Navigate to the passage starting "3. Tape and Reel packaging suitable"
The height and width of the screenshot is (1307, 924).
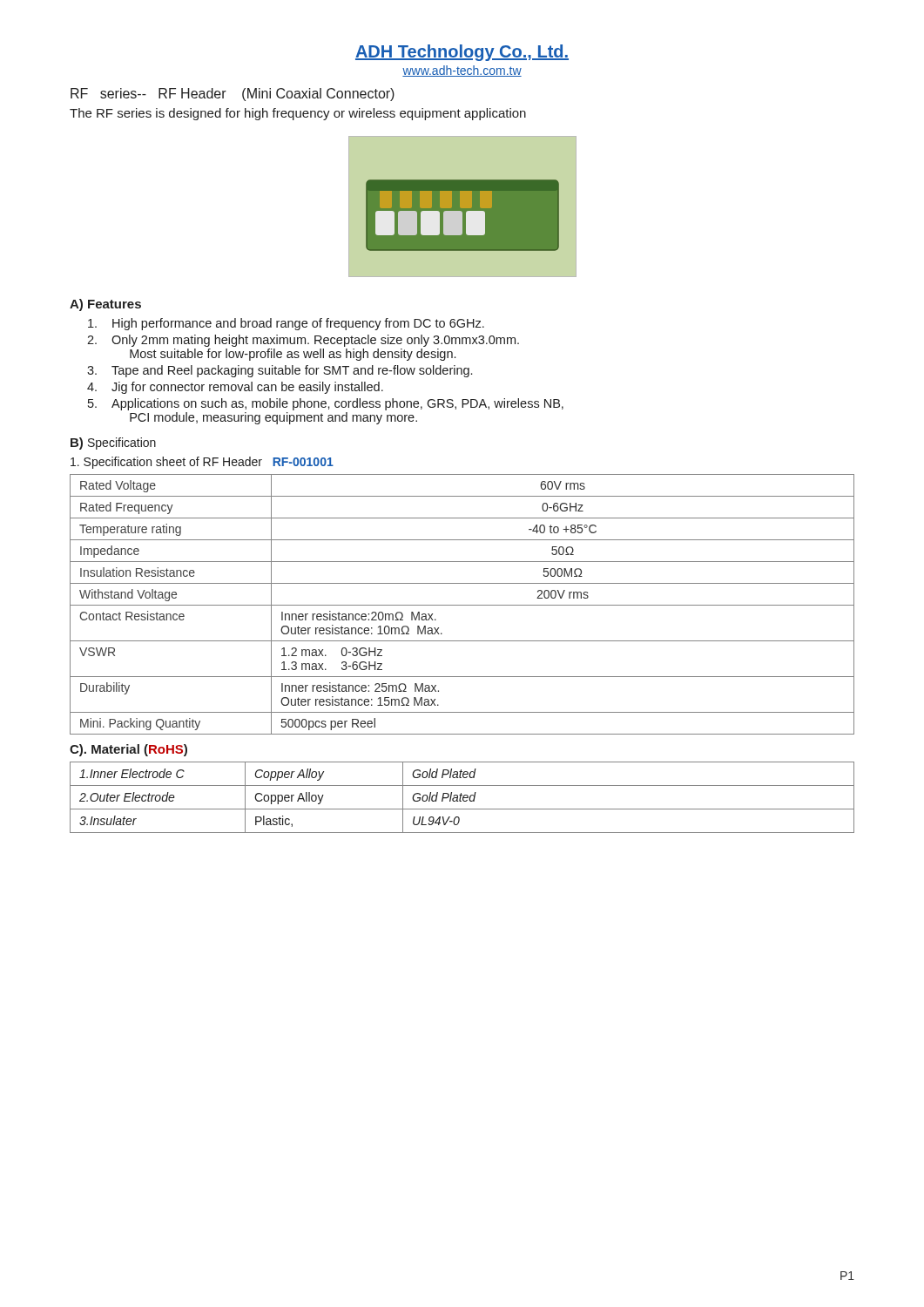click(x=280, y=370)
